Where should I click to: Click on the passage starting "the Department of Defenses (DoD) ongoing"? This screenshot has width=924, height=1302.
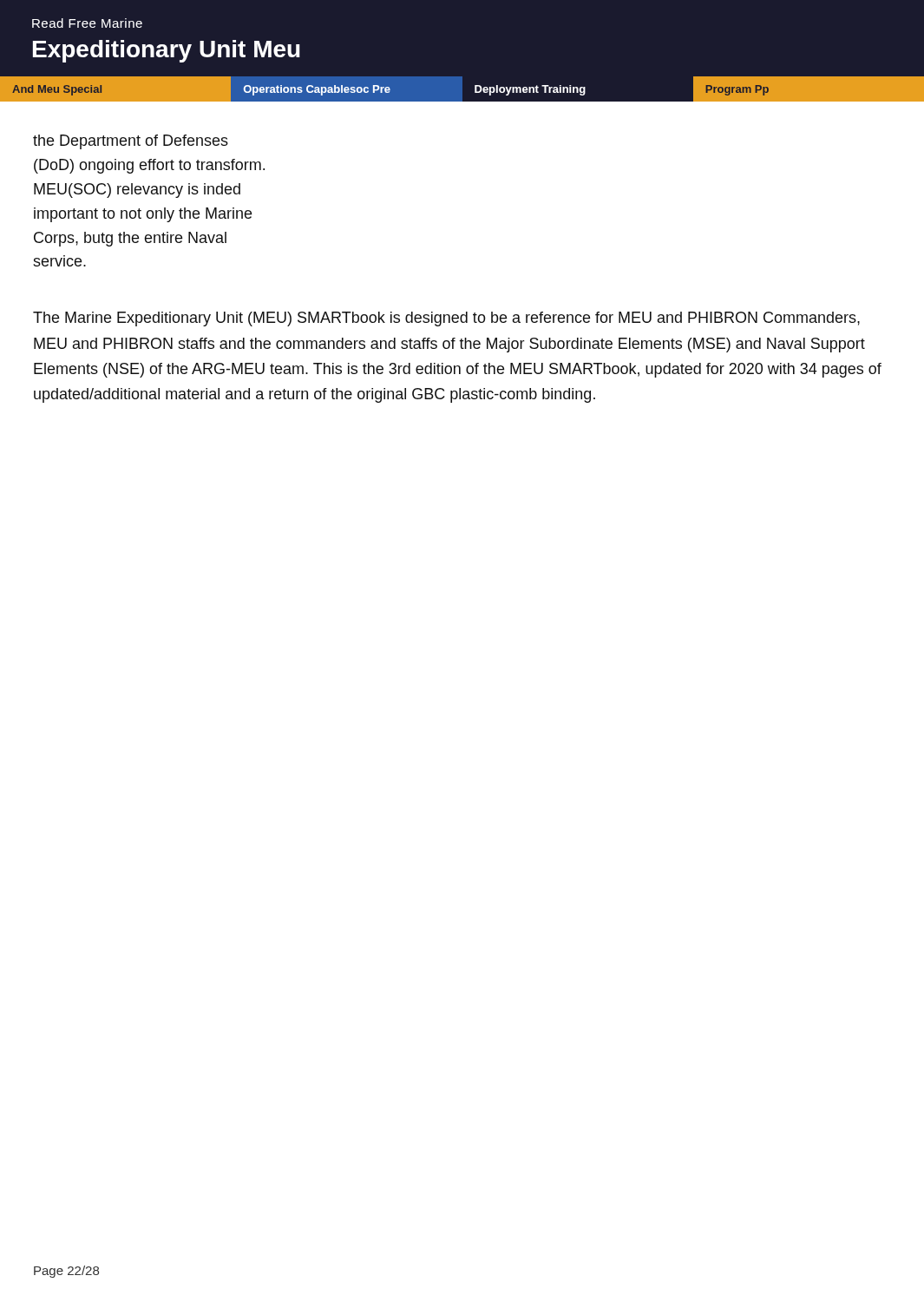(x=150, y=201)
